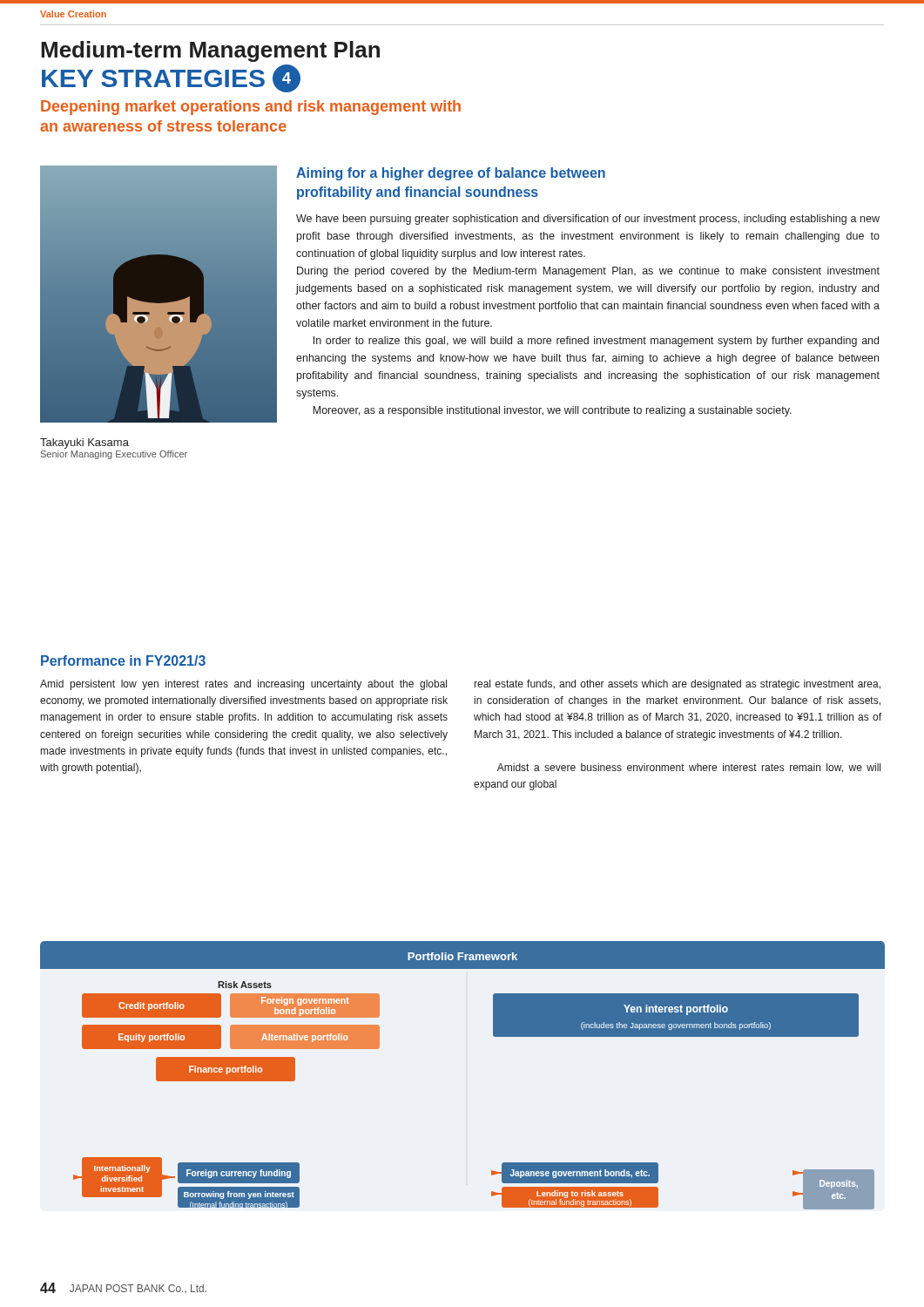This screenshot has height=1307, width=924.
Task: Find the section header that says "Aiming for a"
Action: point(451,182)
